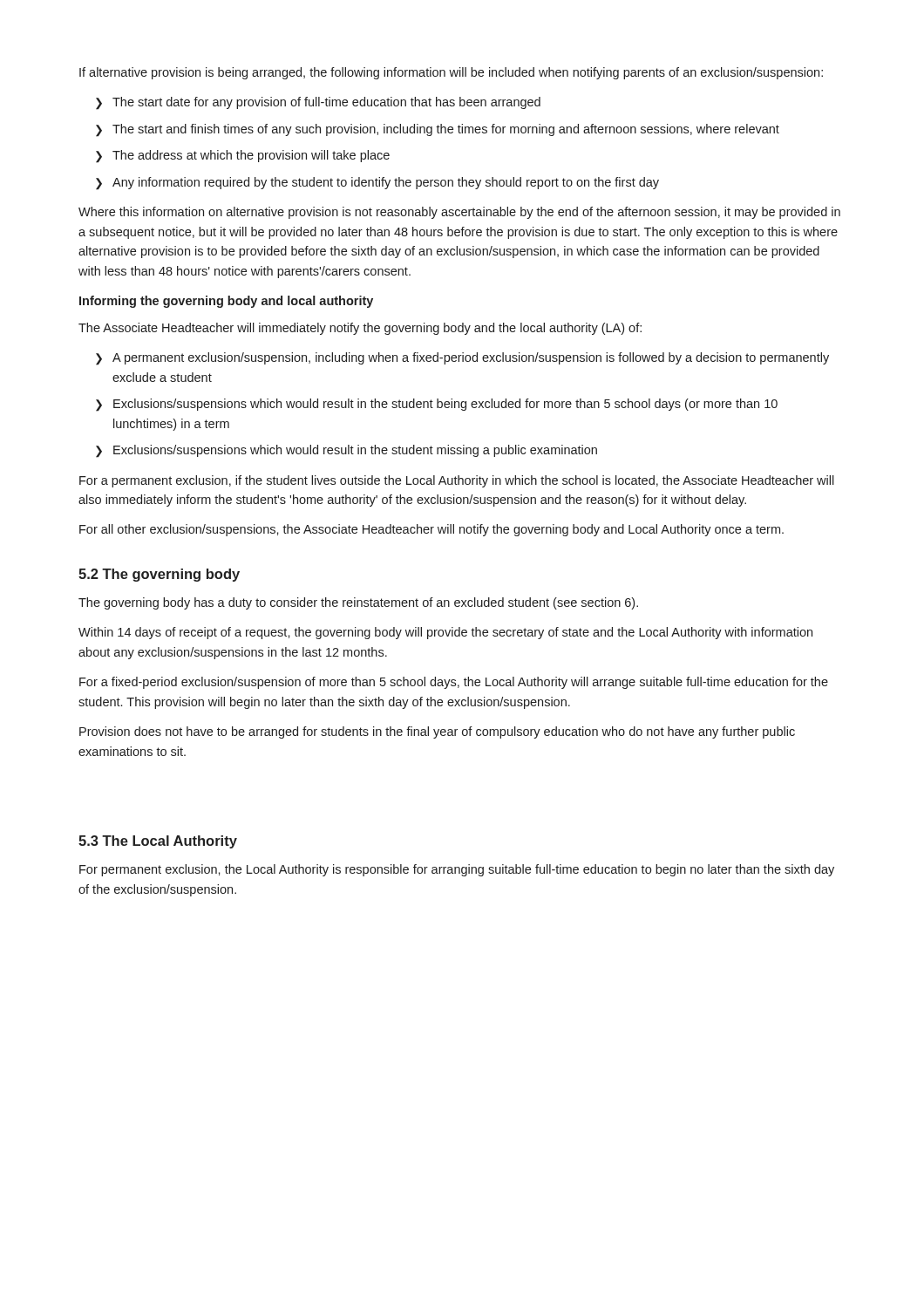Locate the block of text that opens with "❯ The start date for any"
Screen dimensions: 1308x924
pos(470,103)
